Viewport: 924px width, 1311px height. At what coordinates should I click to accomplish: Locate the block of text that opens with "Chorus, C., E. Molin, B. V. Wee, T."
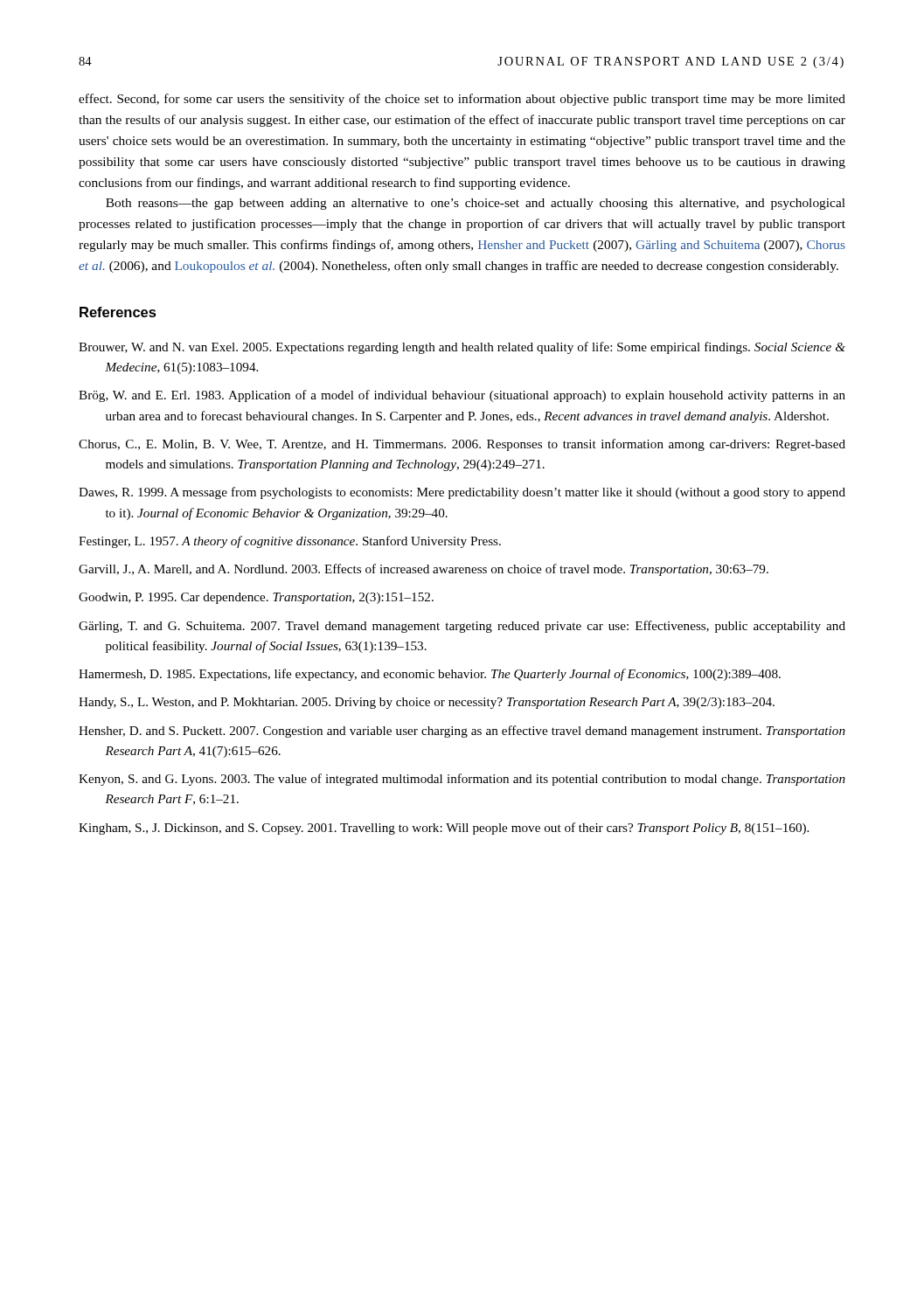[462, 454]
